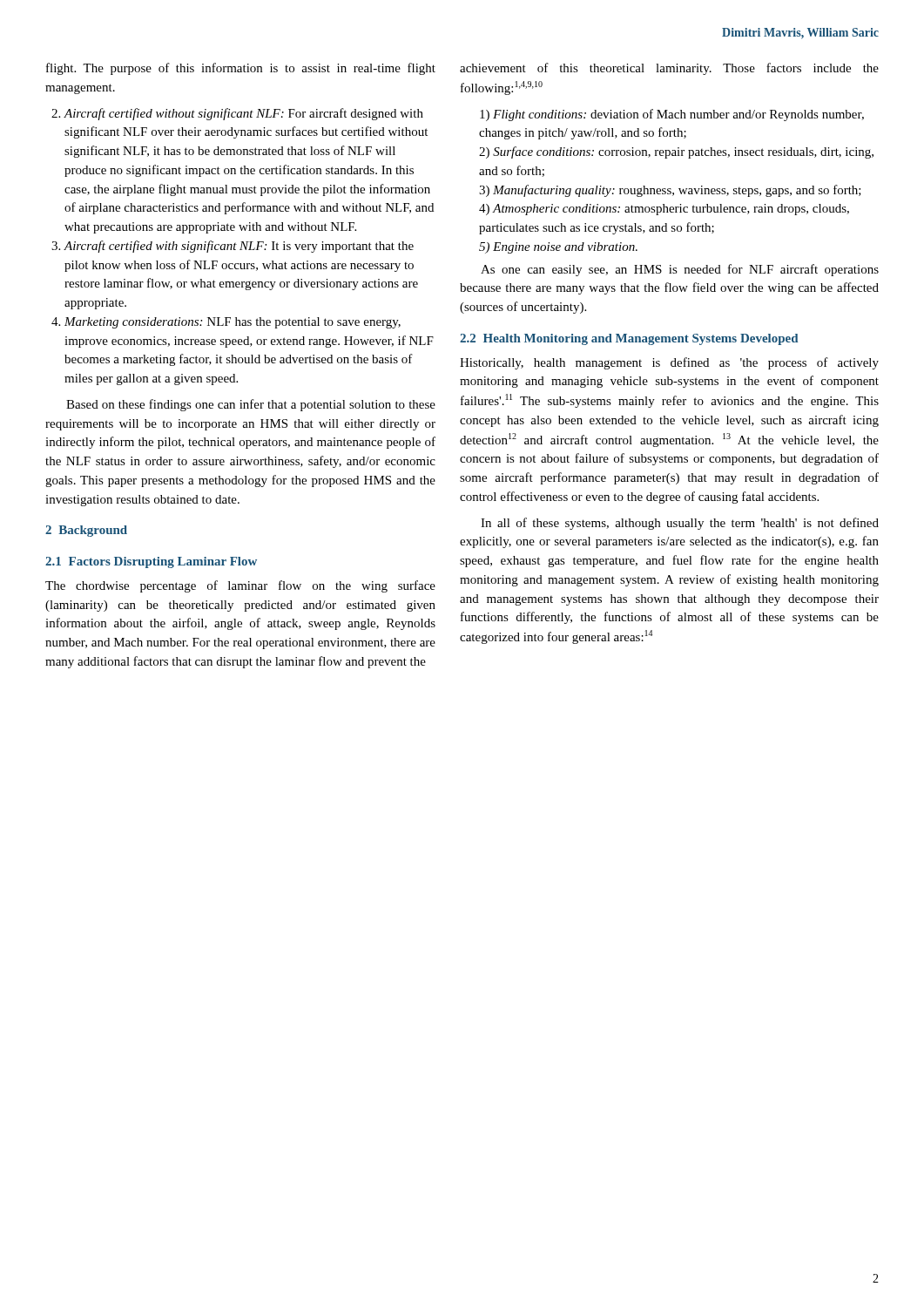
Task: Click on the passage starting "achievement of this theoretical laminarity. Those factors include"
Action: tap(669, 79)
